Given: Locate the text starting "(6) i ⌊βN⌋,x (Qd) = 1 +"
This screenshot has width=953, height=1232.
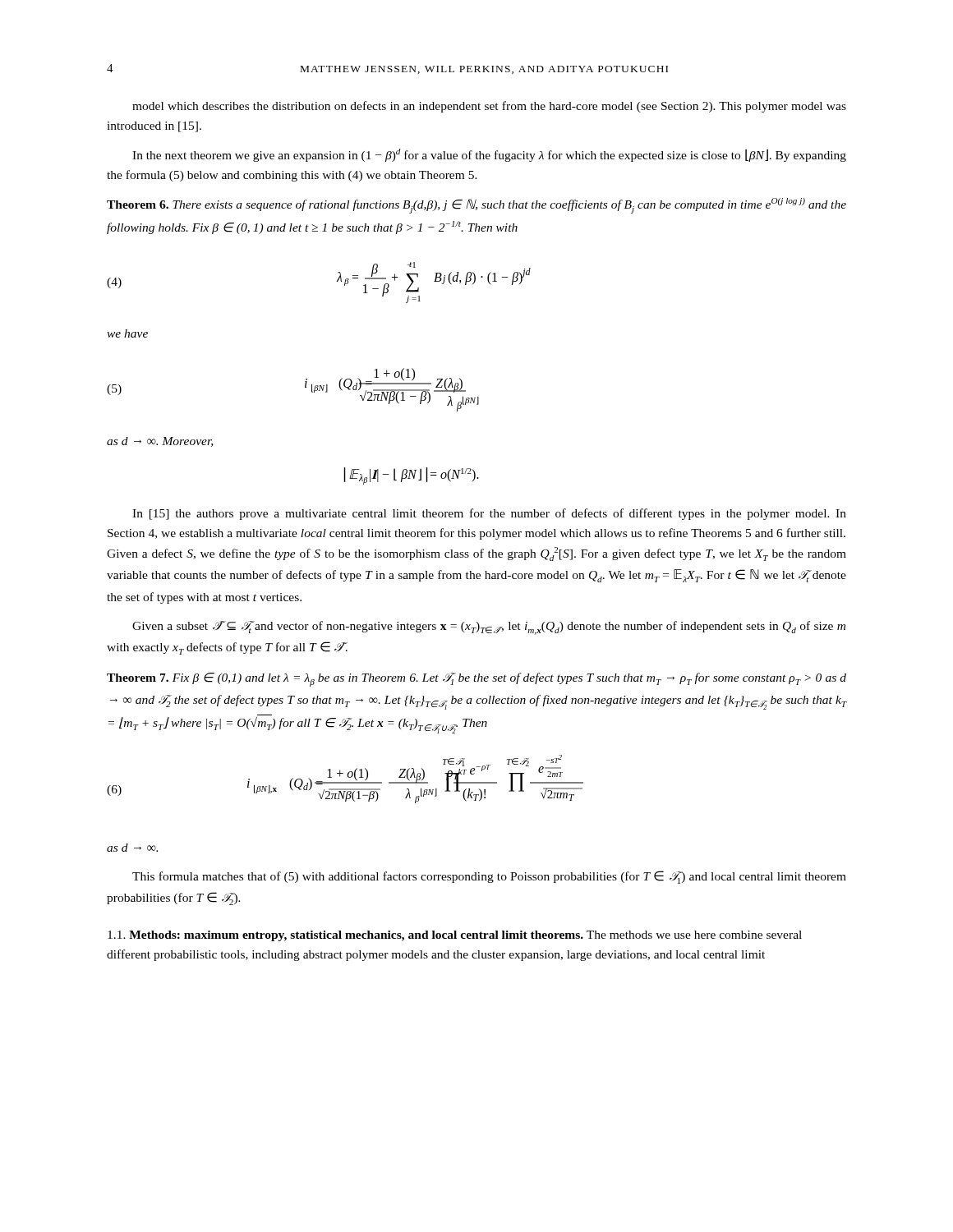Looking at the screenshot, I should click(x=476, y=789).
